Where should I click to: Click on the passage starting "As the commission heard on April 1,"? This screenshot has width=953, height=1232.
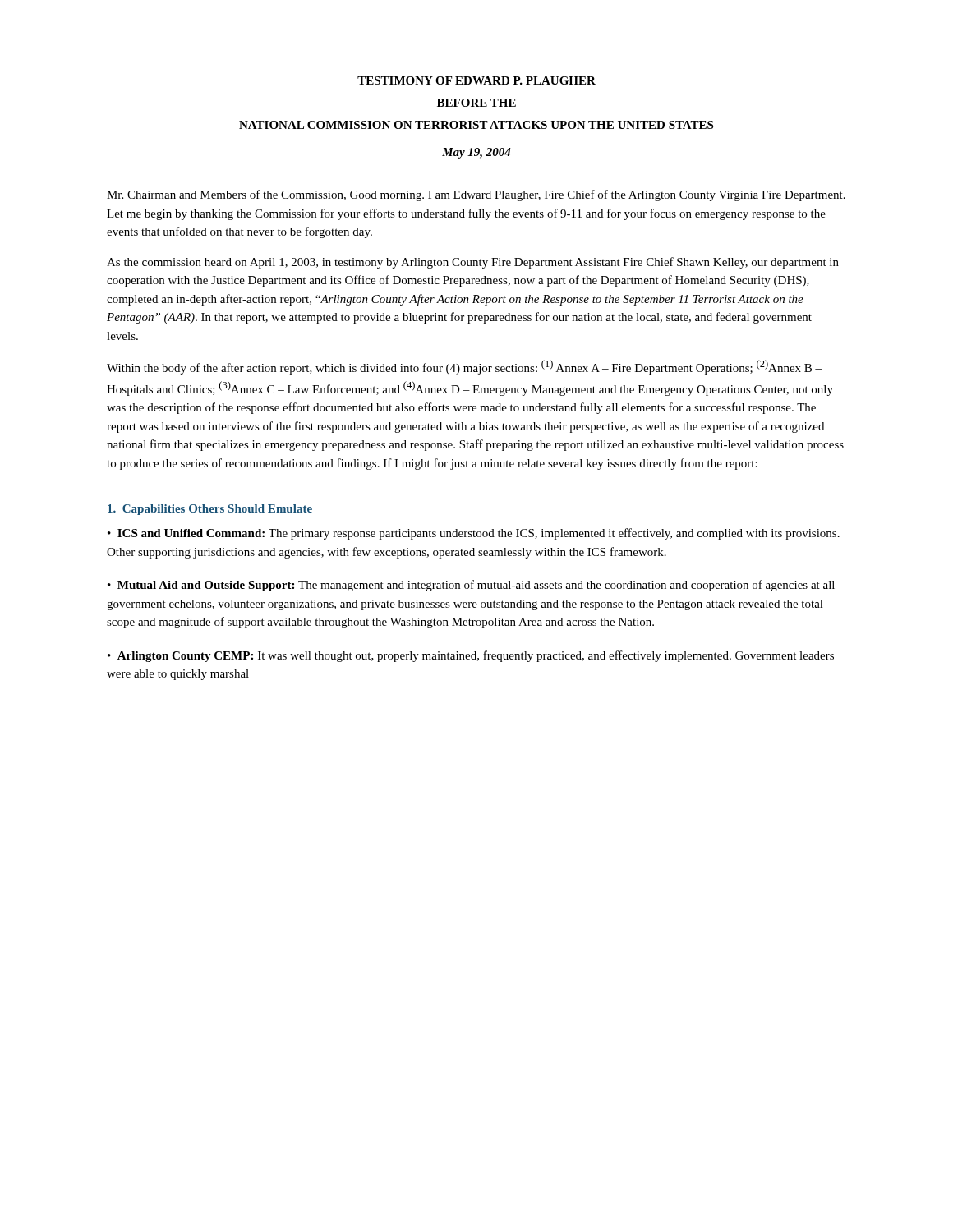coord(476,299)
